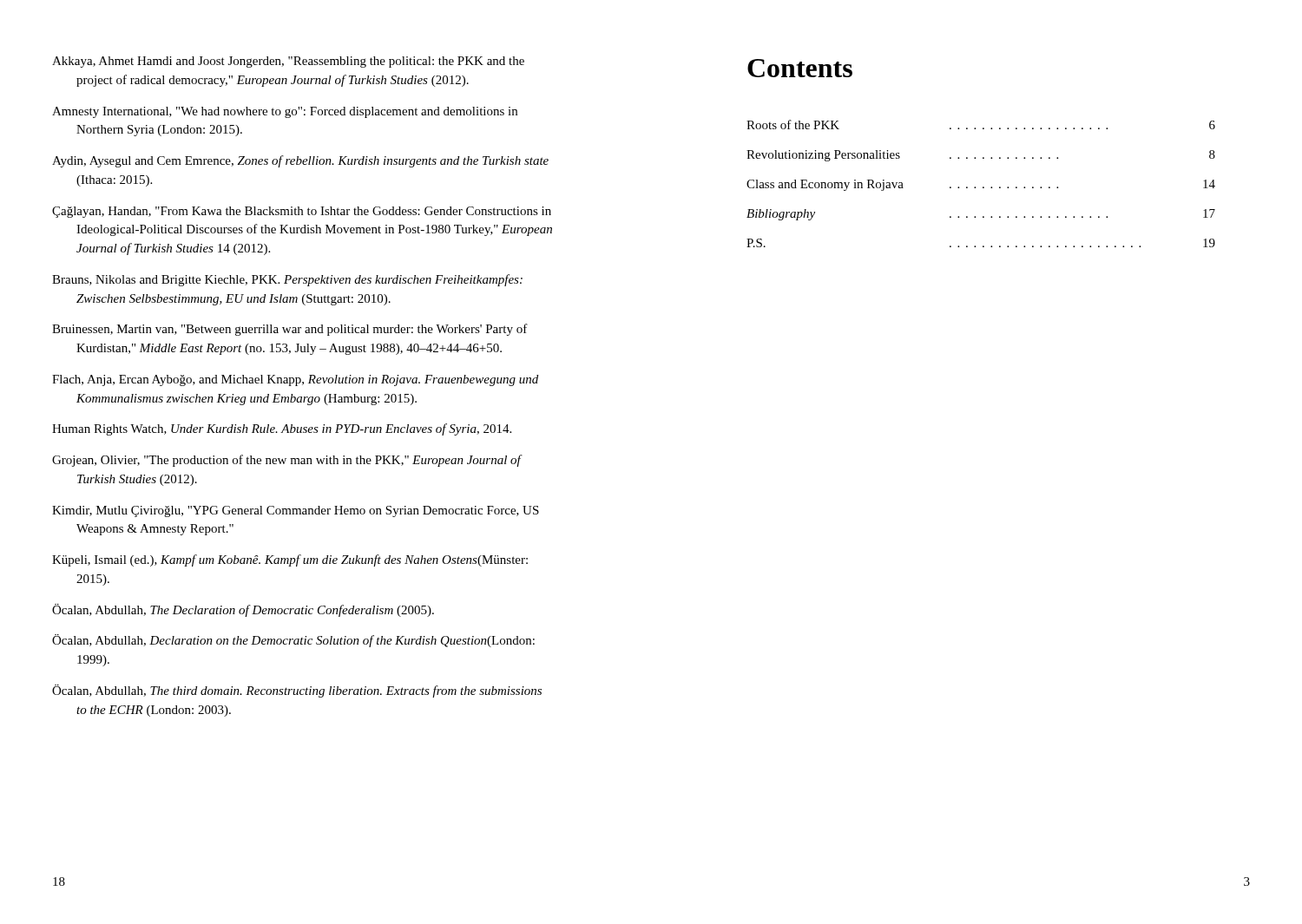
Task: Find the list item containing "Öcalan, Abdullah, The Declaration of Democratic Confederalism (2005)."
Action: 243,609
